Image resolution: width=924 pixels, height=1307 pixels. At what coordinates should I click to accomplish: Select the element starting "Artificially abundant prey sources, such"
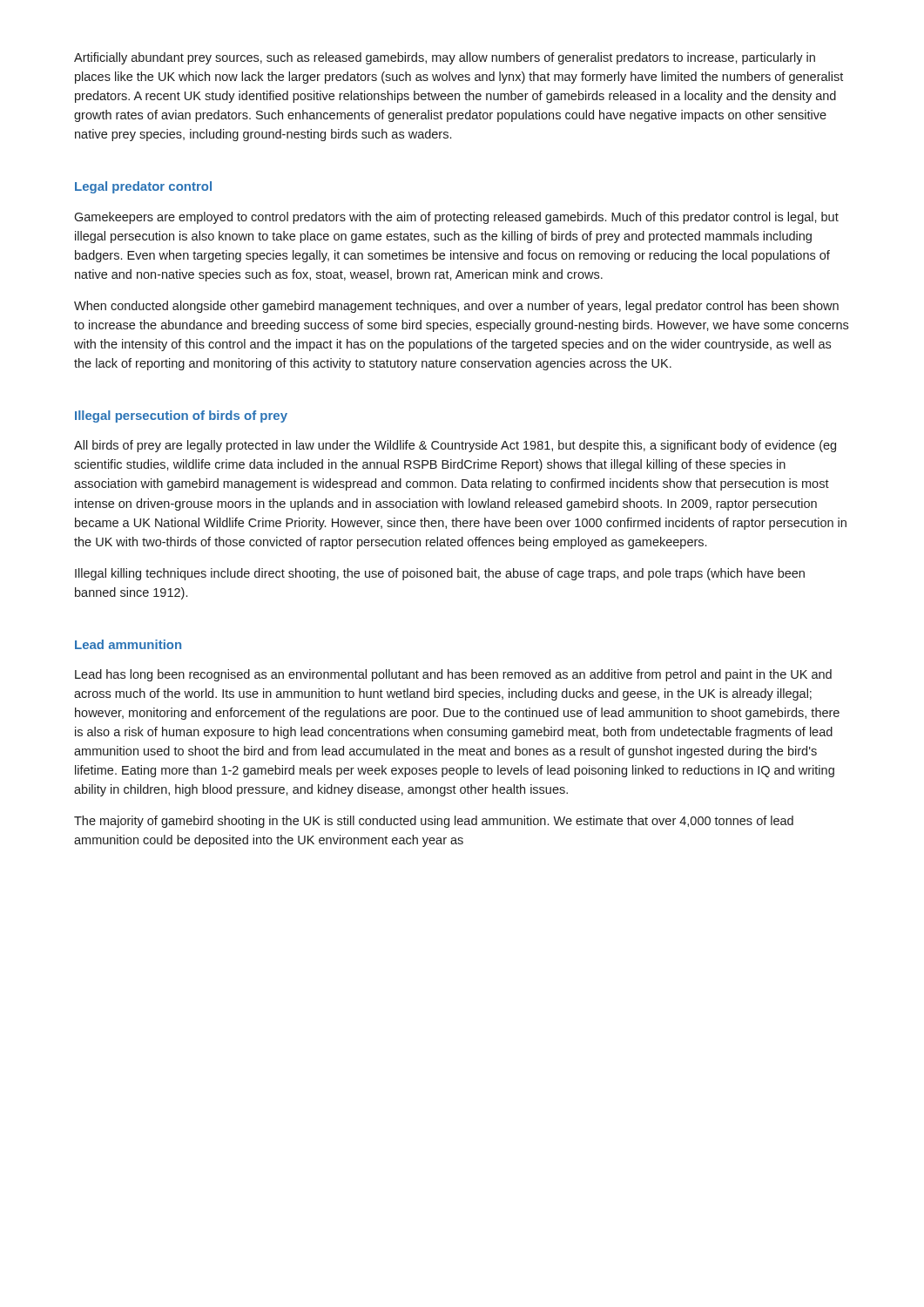pos(459,96)
